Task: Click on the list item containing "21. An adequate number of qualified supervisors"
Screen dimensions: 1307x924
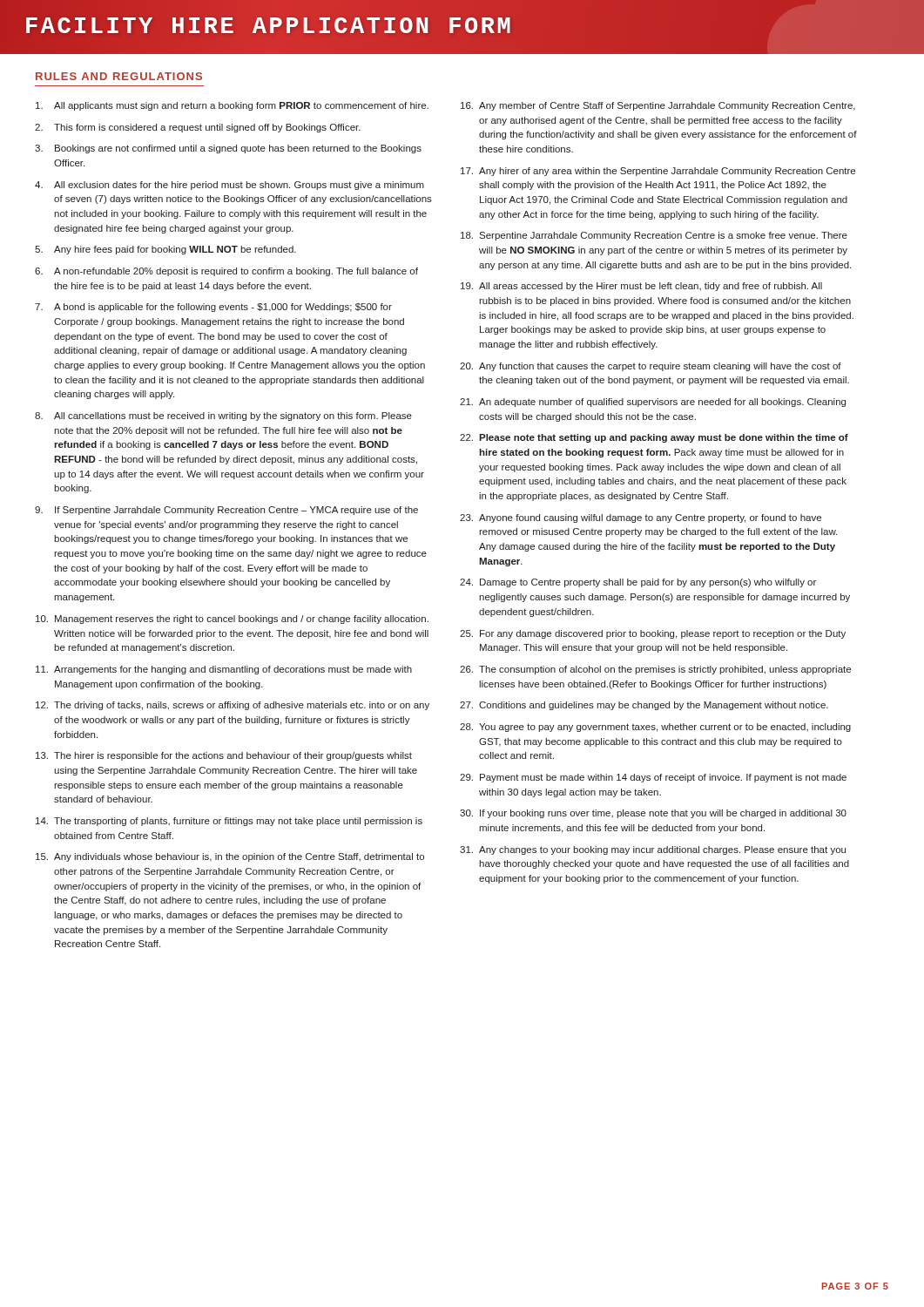Action: point(658,409)
